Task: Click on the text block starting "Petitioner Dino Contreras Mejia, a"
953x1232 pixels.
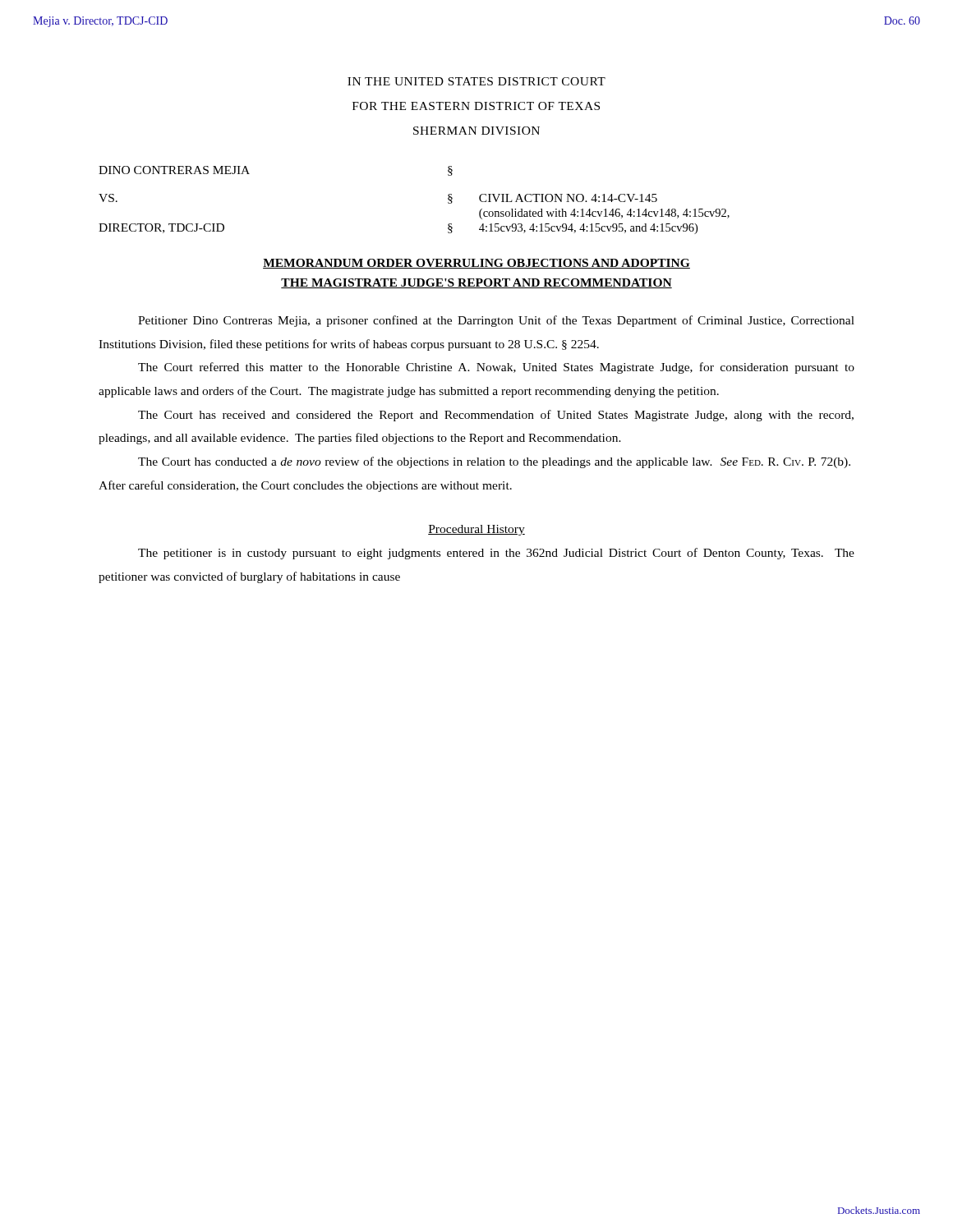Action: 476,332
